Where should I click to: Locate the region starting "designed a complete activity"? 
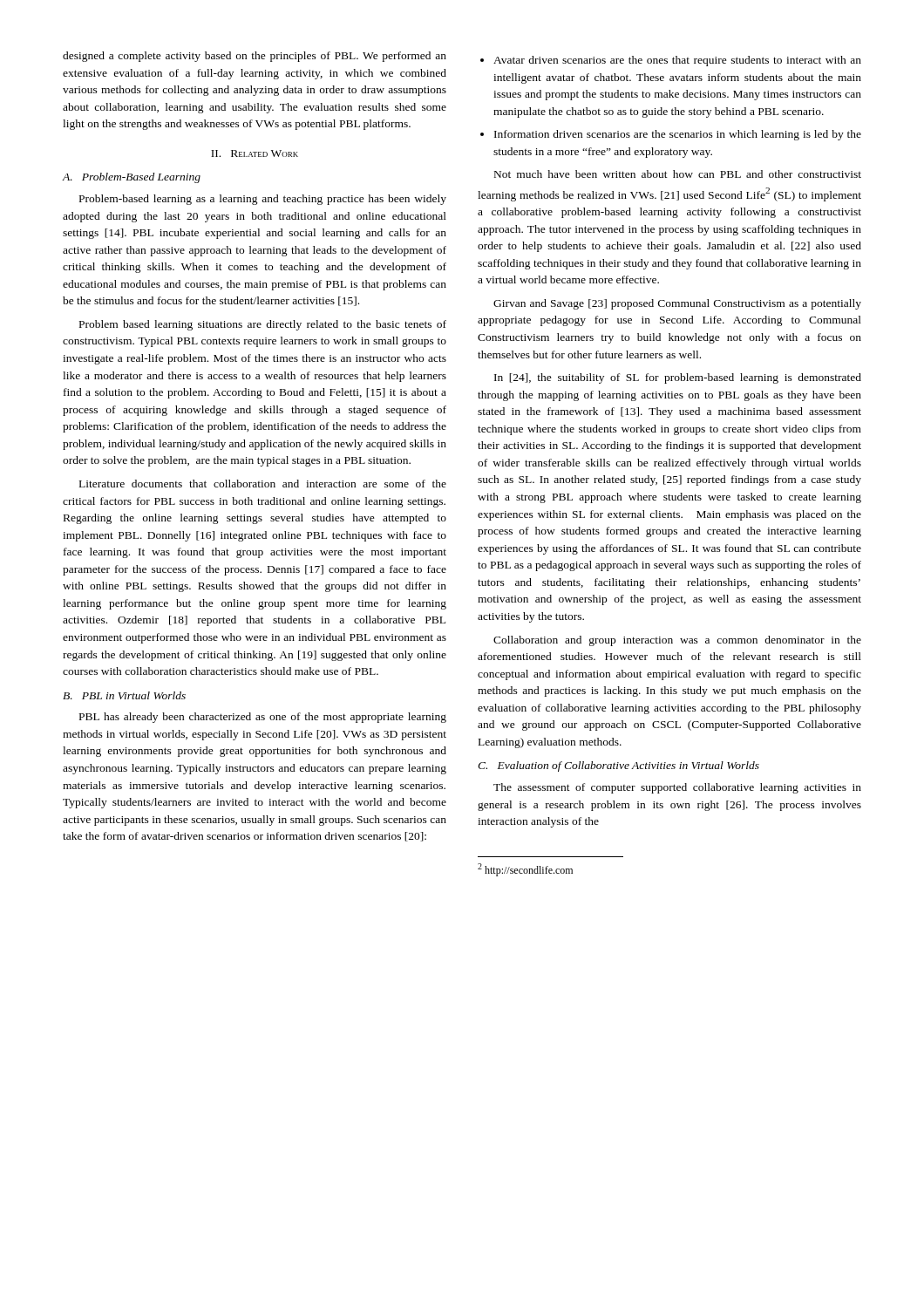click(x=255, y=90)
